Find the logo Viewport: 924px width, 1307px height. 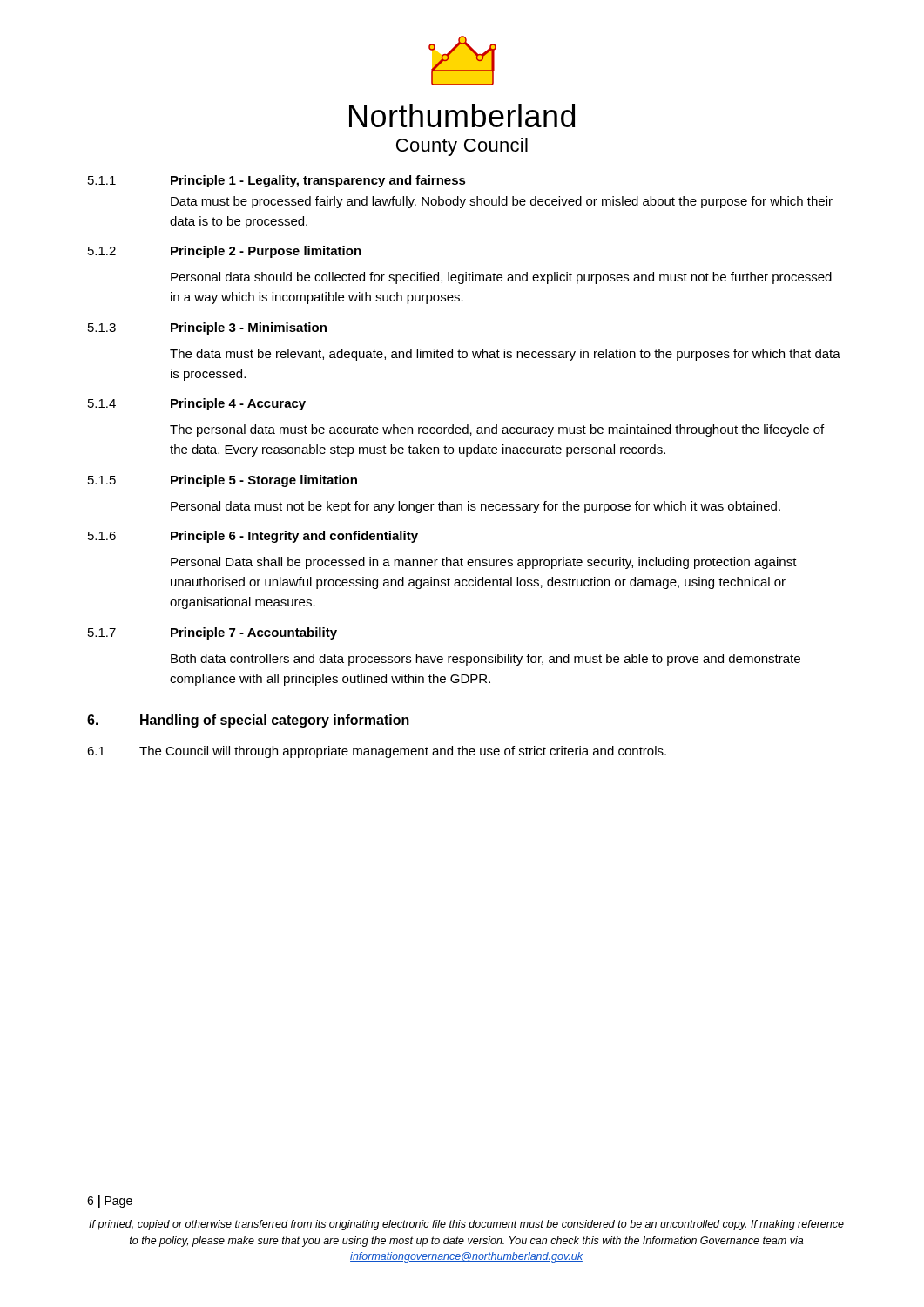pyautogui.click(x=462, y=86)
